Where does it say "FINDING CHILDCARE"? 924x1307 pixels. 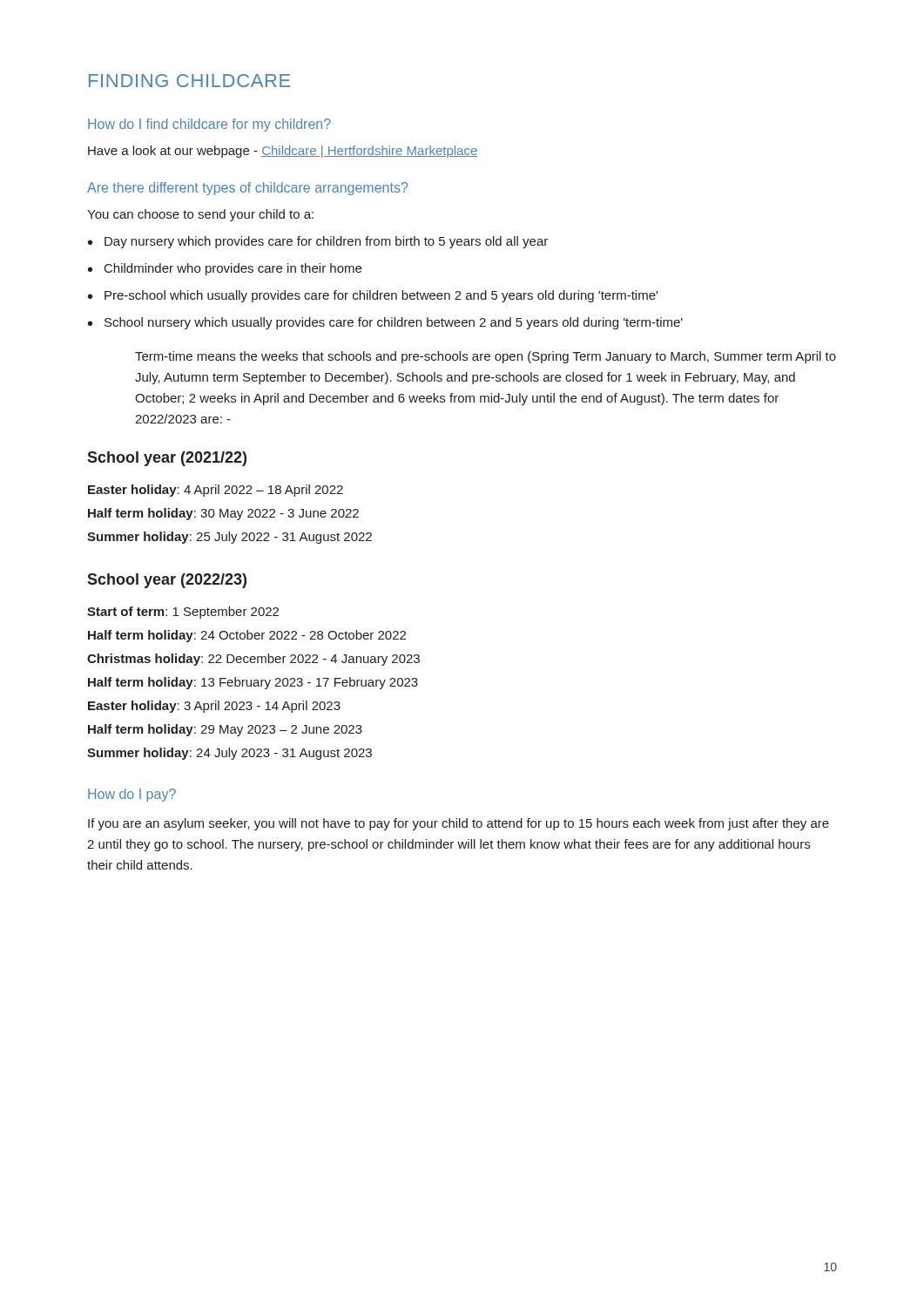pos(189,81)
